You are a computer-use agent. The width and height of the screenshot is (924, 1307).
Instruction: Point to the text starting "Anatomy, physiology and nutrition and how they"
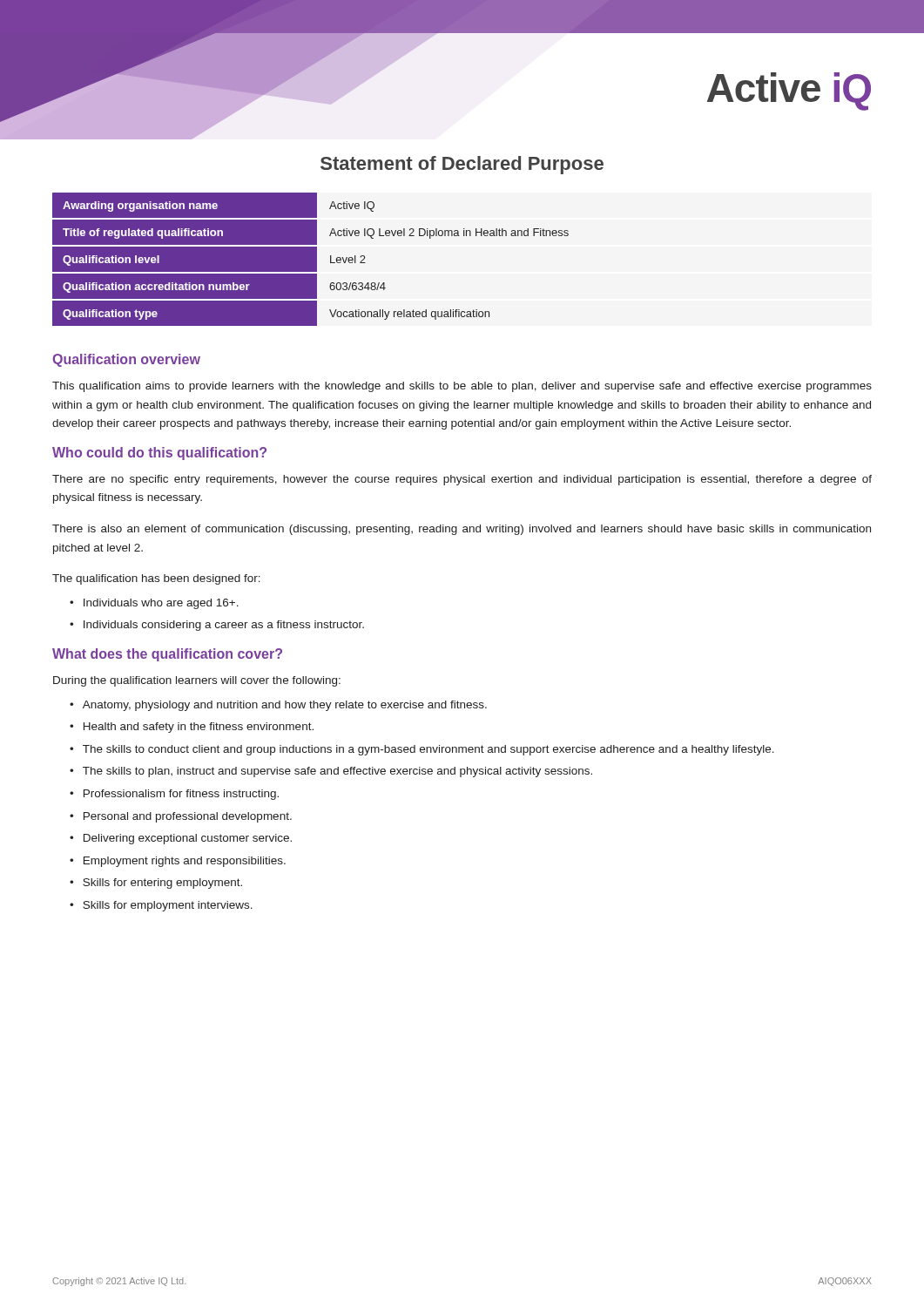tap(285, 704)
